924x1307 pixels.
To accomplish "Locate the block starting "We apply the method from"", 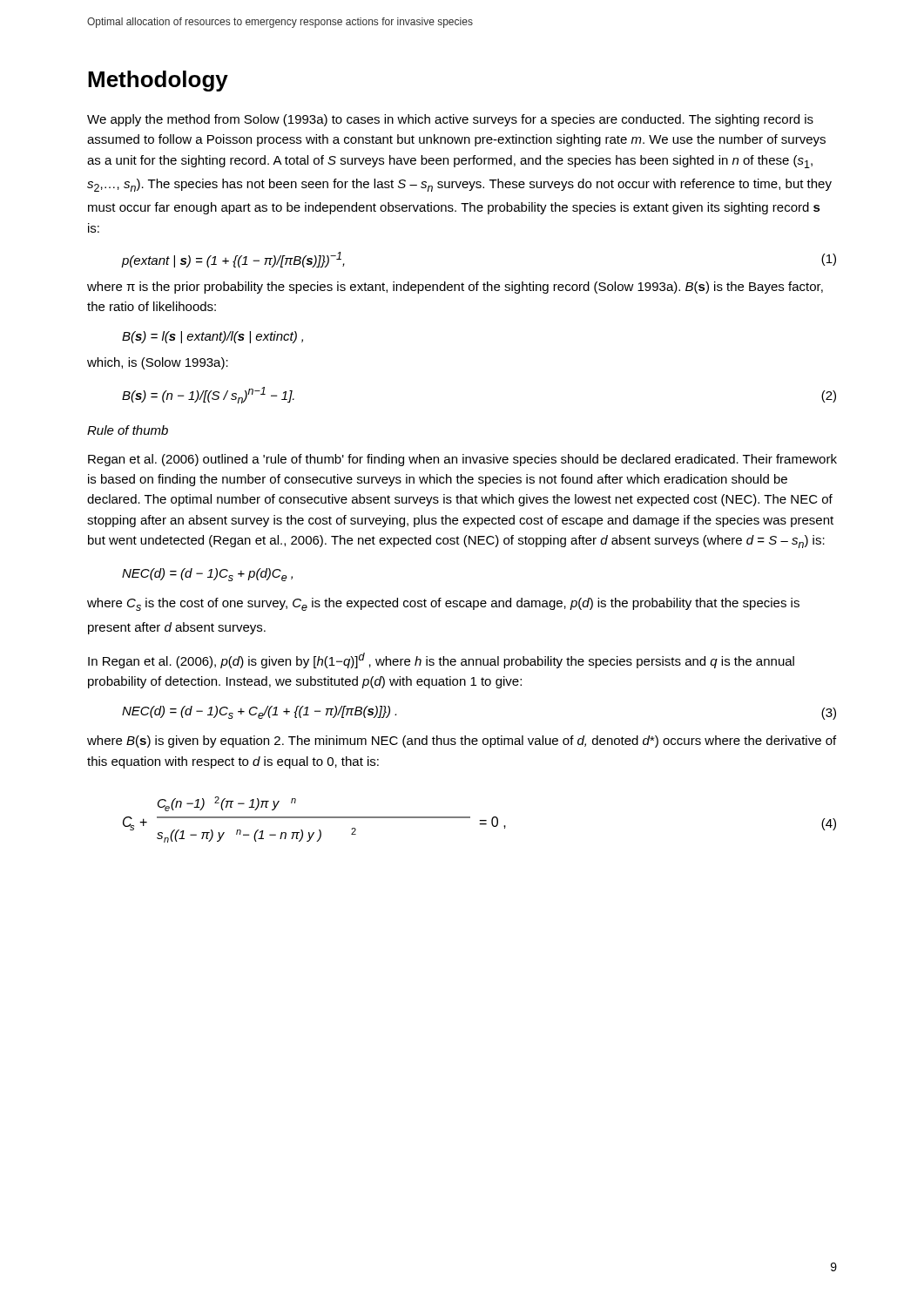I will tap(462, 173).
